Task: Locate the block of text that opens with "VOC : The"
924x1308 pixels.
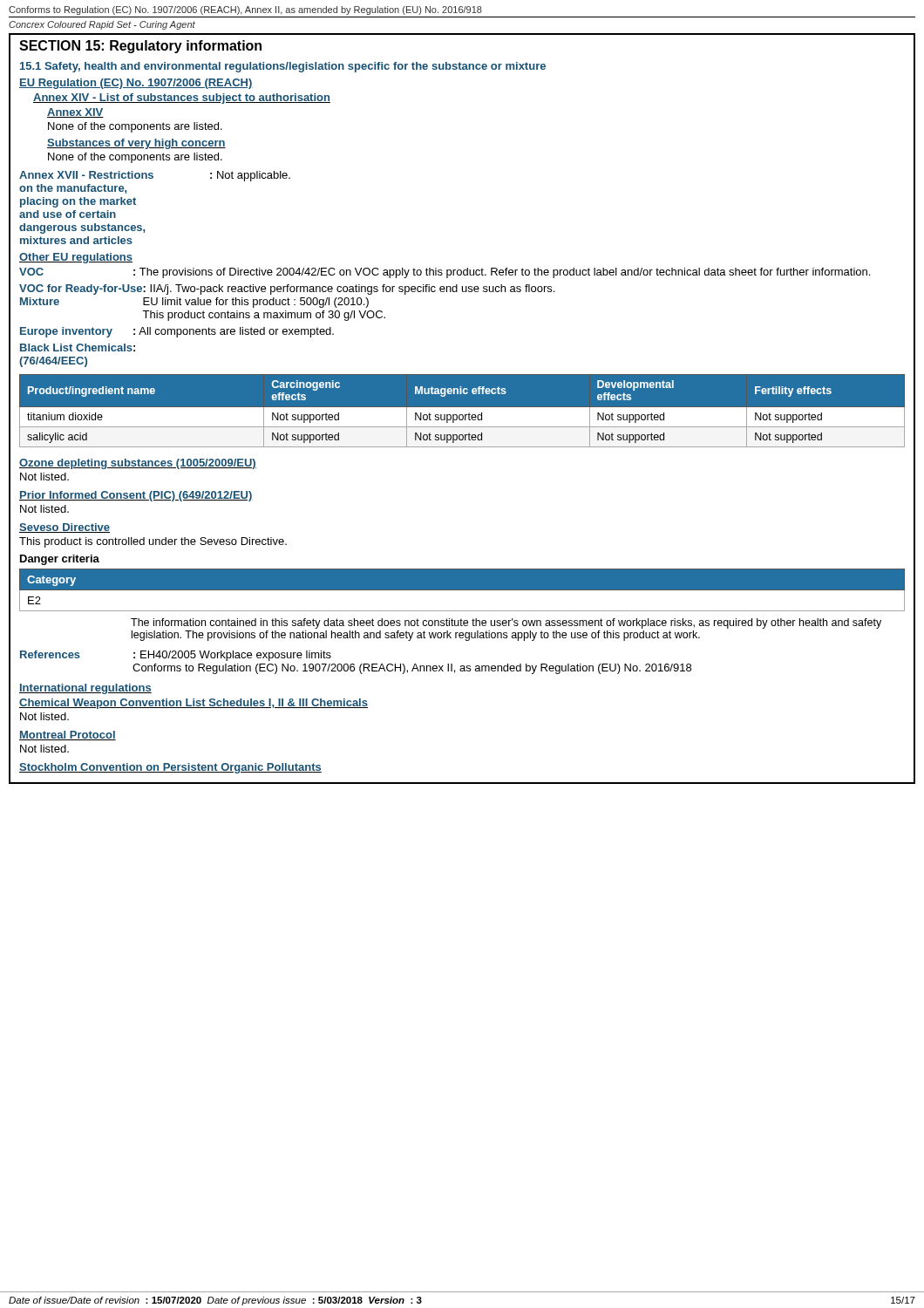Action: tap(462, 272)
